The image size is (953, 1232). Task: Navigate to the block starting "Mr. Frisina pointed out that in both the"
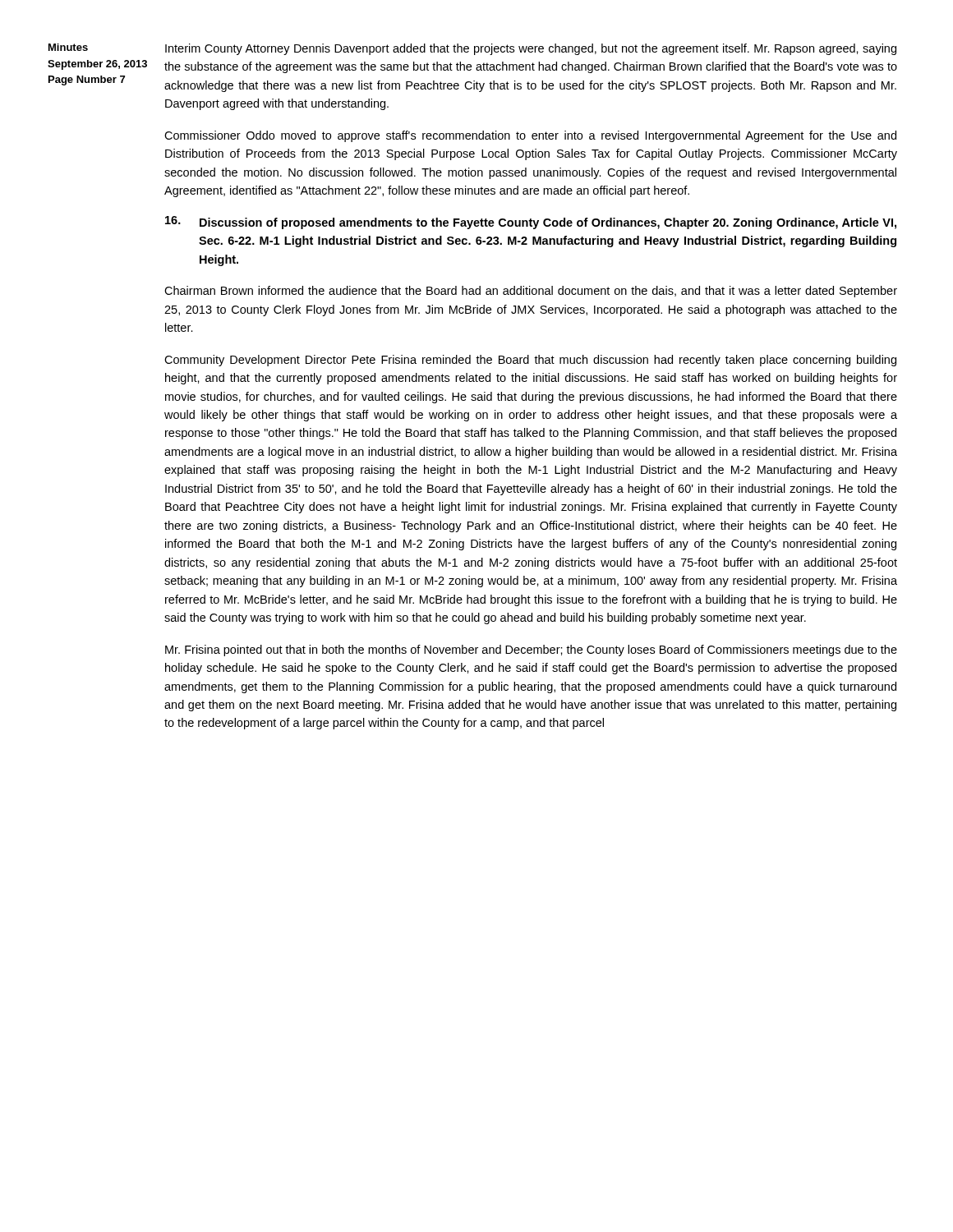(x=531, y=686)
